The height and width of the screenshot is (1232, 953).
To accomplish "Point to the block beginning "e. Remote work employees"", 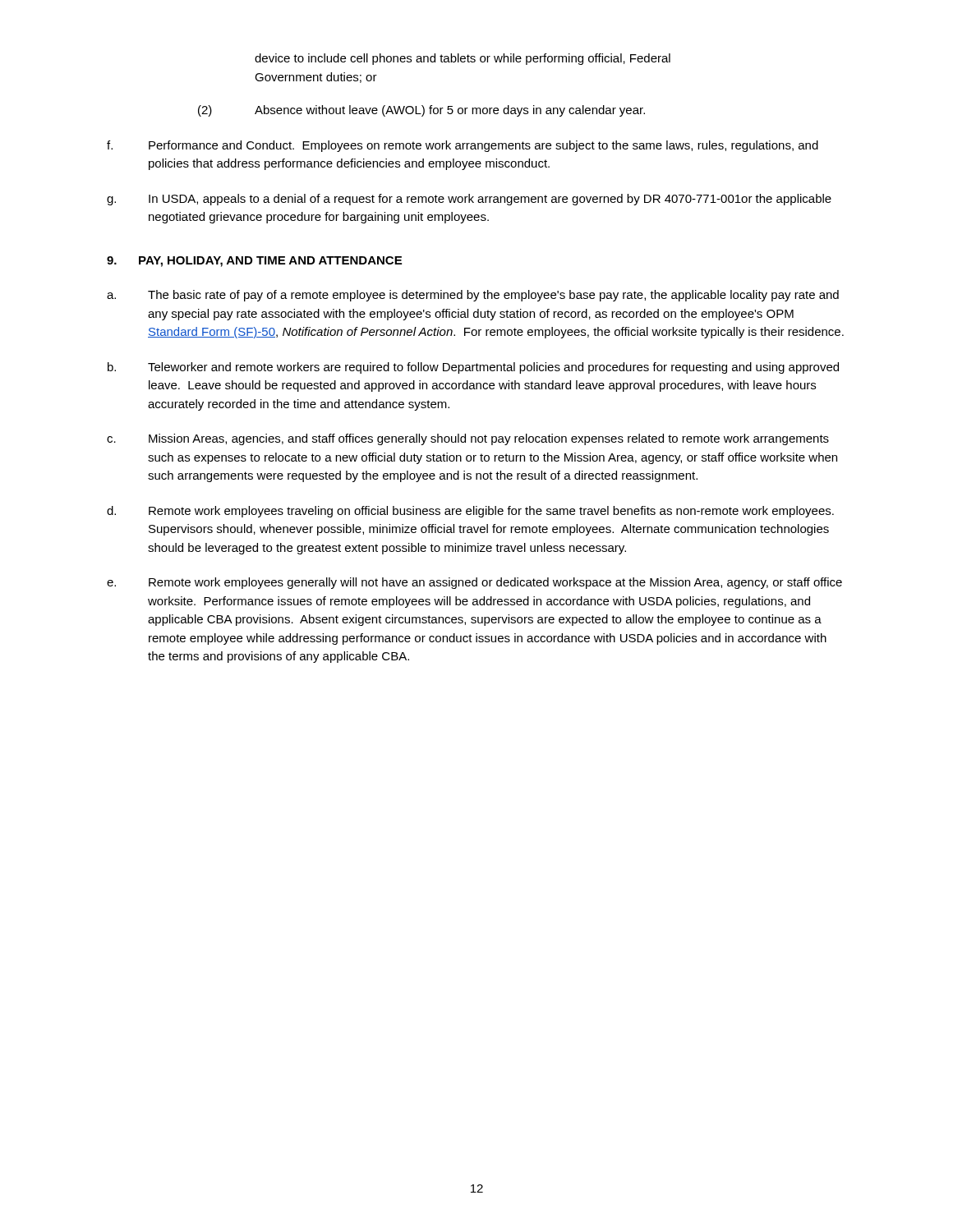I will coord(476,619).
